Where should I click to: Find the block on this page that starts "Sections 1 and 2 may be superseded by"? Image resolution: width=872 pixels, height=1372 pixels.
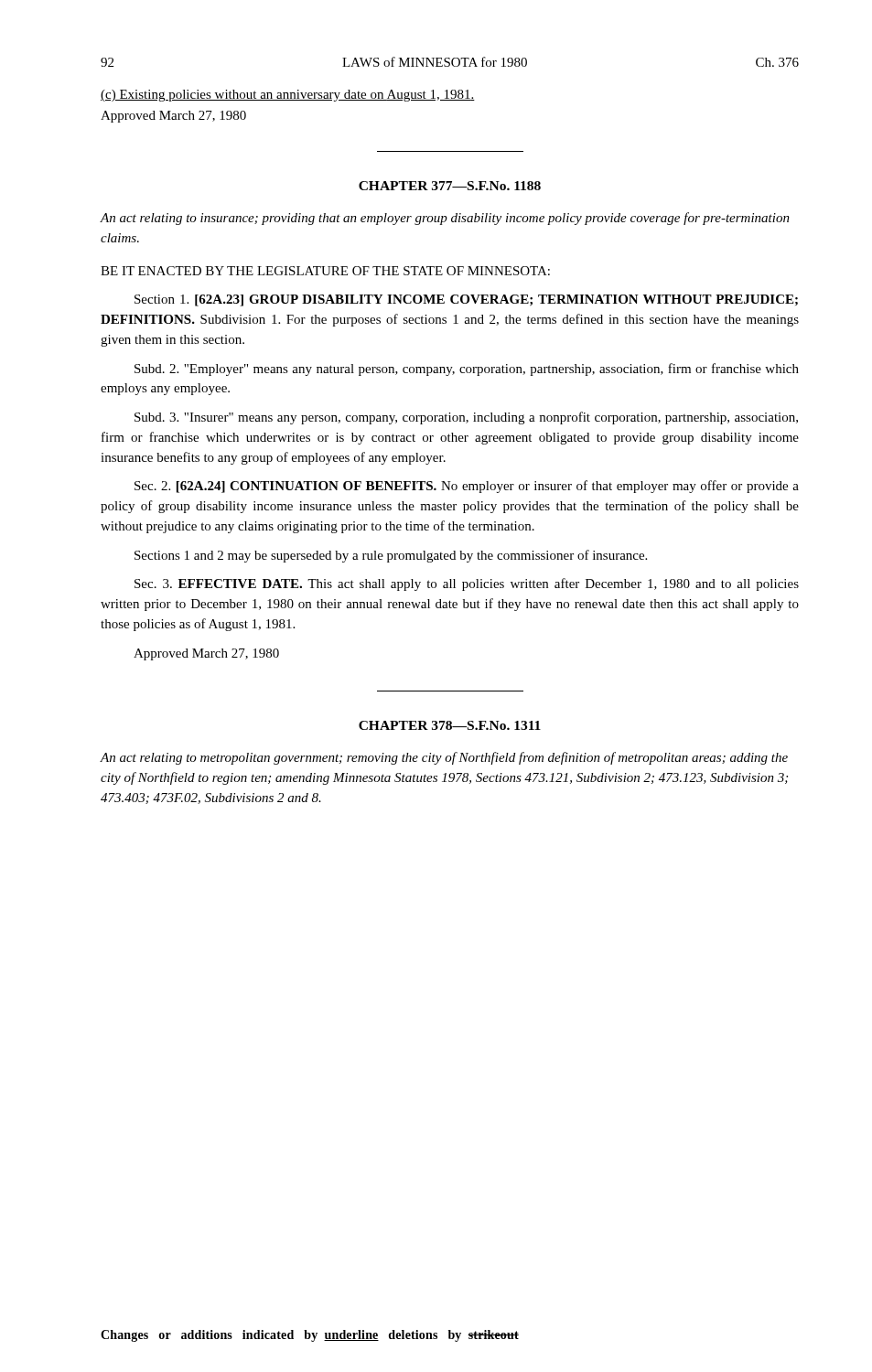(x=391, y=555)
